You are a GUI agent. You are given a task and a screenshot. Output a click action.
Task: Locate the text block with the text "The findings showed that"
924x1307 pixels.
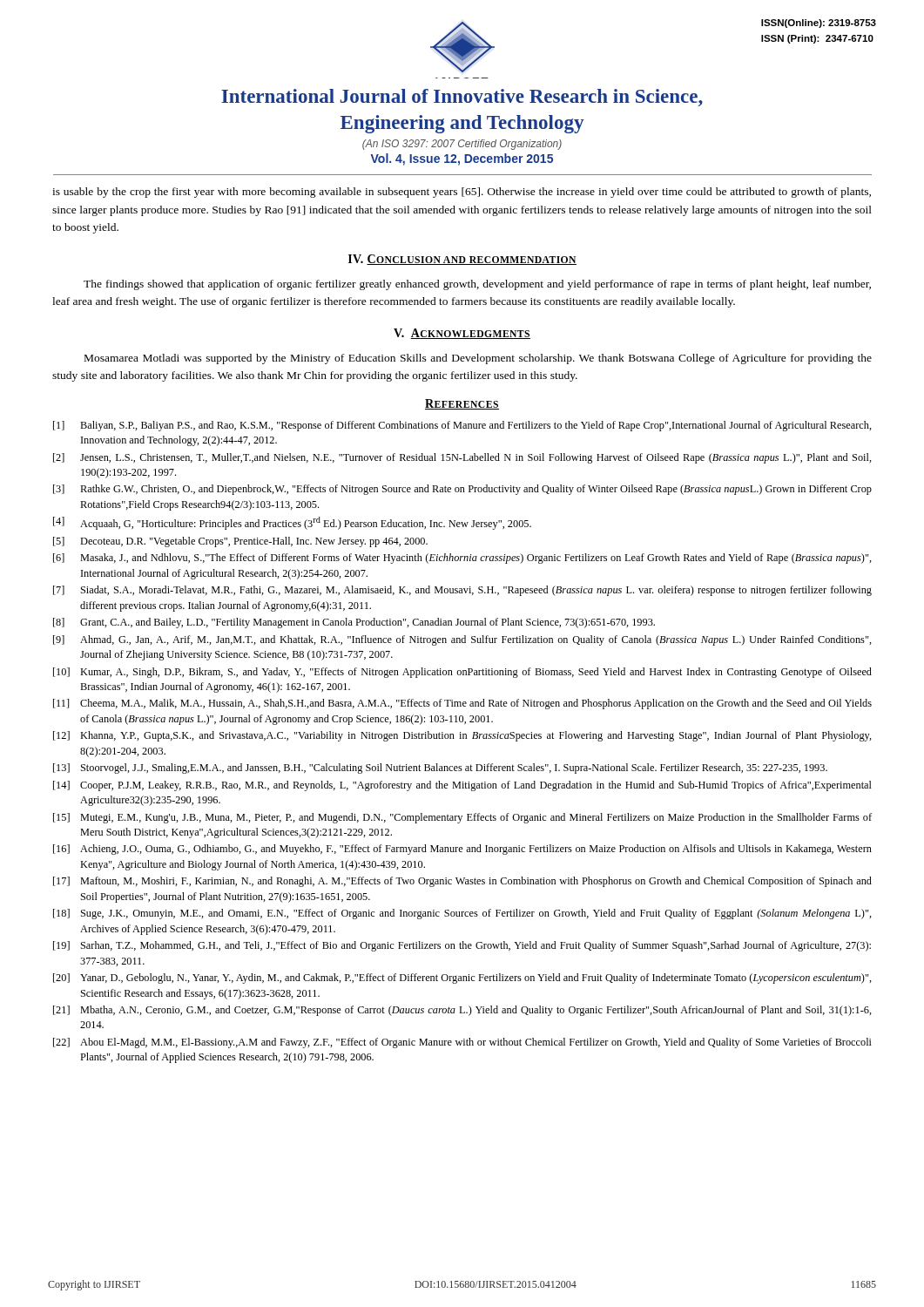462,292
